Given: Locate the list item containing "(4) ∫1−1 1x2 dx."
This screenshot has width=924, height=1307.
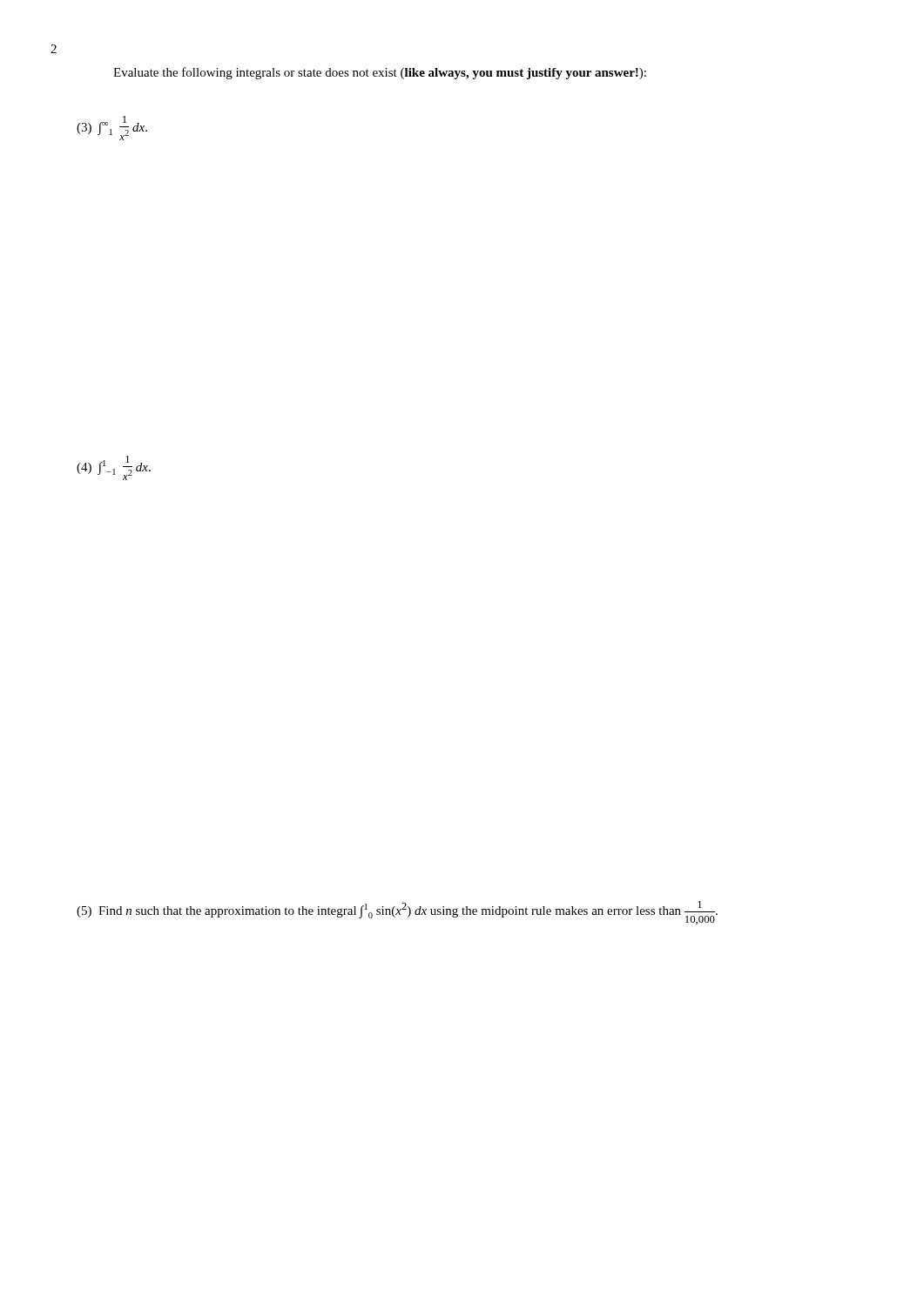Looking at the screenshot, I should (114, 468).
